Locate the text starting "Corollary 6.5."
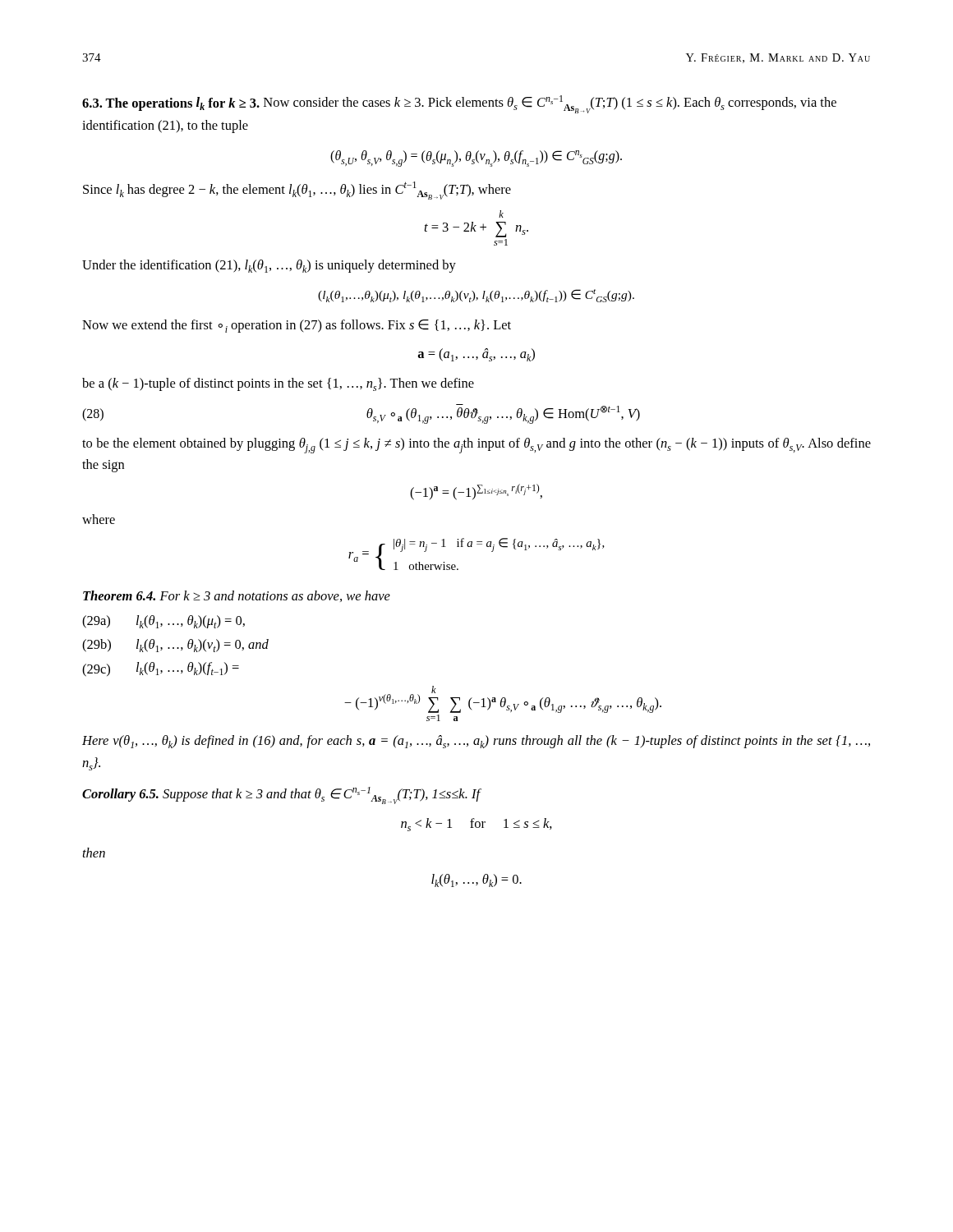Viewport: 953px width, 1232px height. tap(121, 794)
